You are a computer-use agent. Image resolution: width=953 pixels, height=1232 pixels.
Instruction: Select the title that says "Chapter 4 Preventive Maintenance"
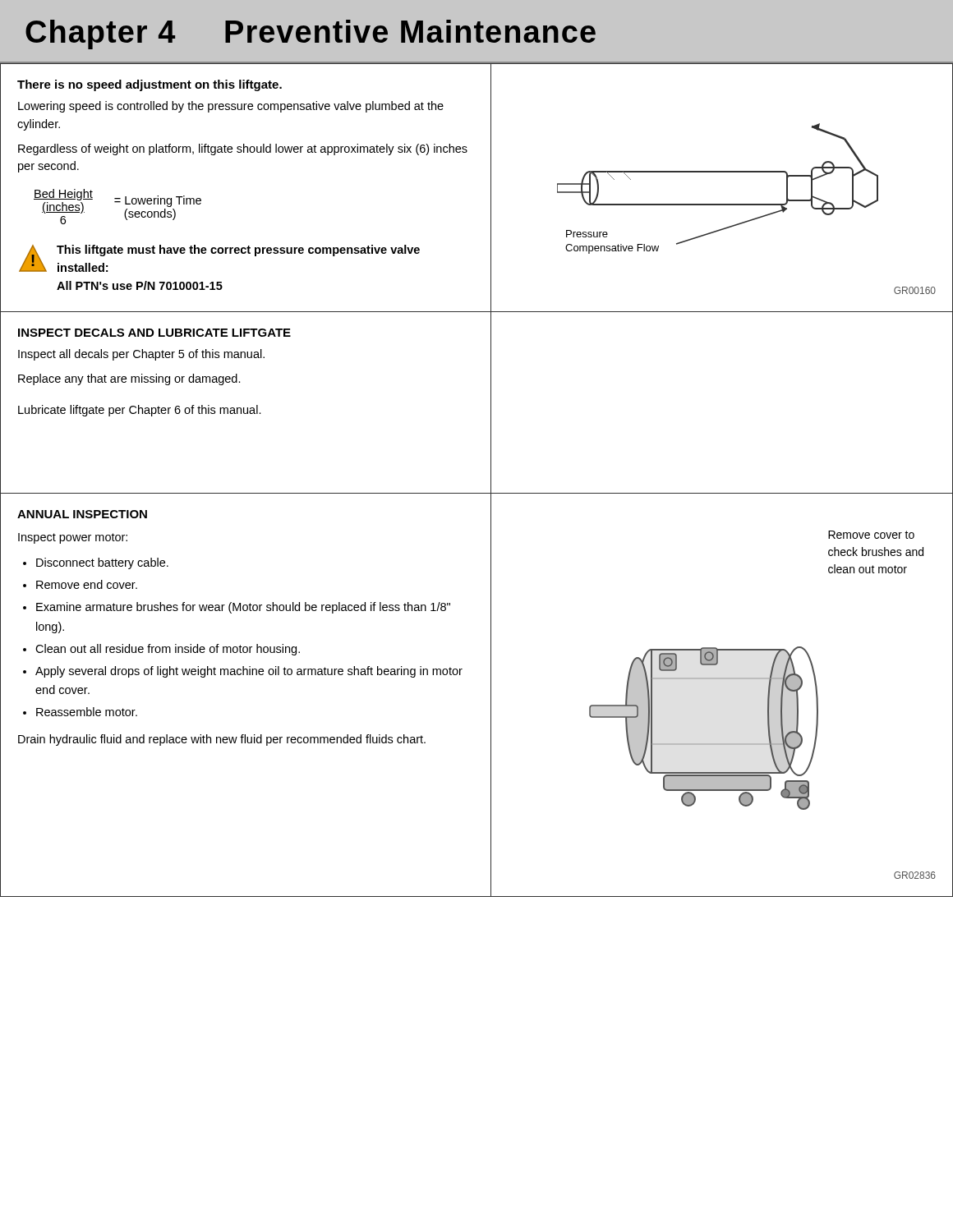pyautogui.click(x=311, y=32)
